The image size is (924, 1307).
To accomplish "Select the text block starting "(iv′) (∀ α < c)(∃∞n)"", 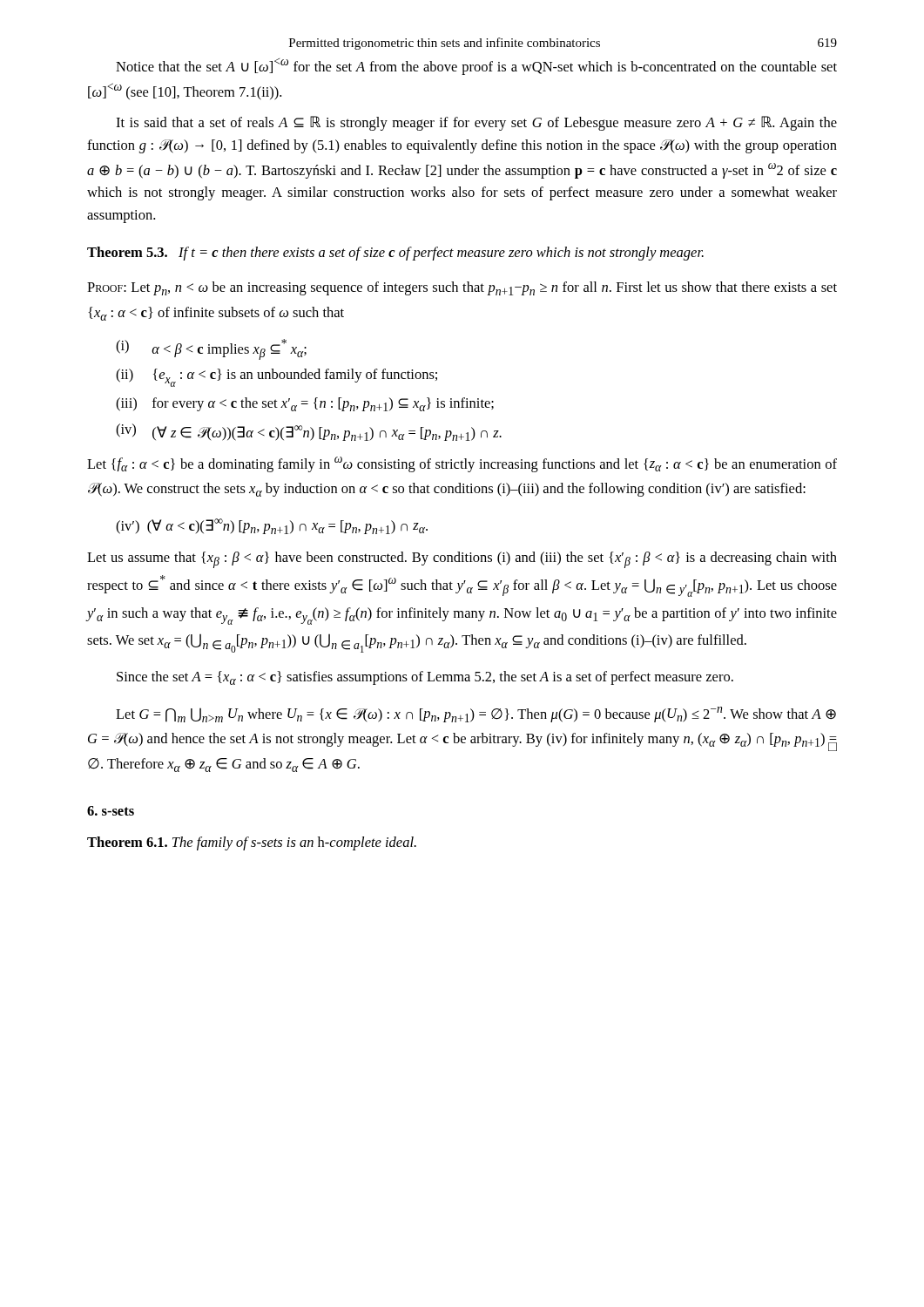I will tap(272, 525).
